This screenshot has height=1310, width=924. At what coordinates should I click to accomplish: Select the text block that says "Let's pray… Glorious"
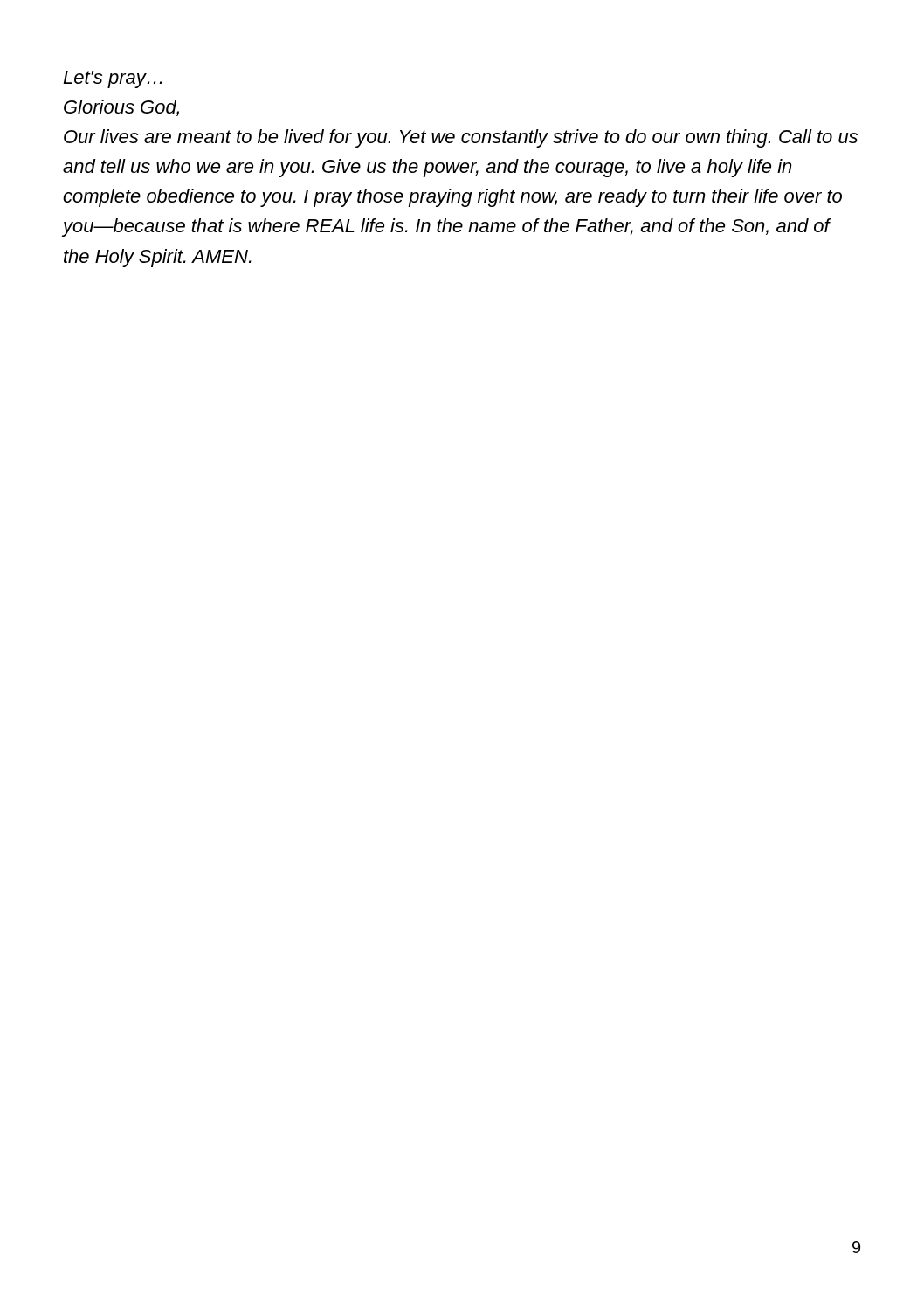[x=461, y=167]
